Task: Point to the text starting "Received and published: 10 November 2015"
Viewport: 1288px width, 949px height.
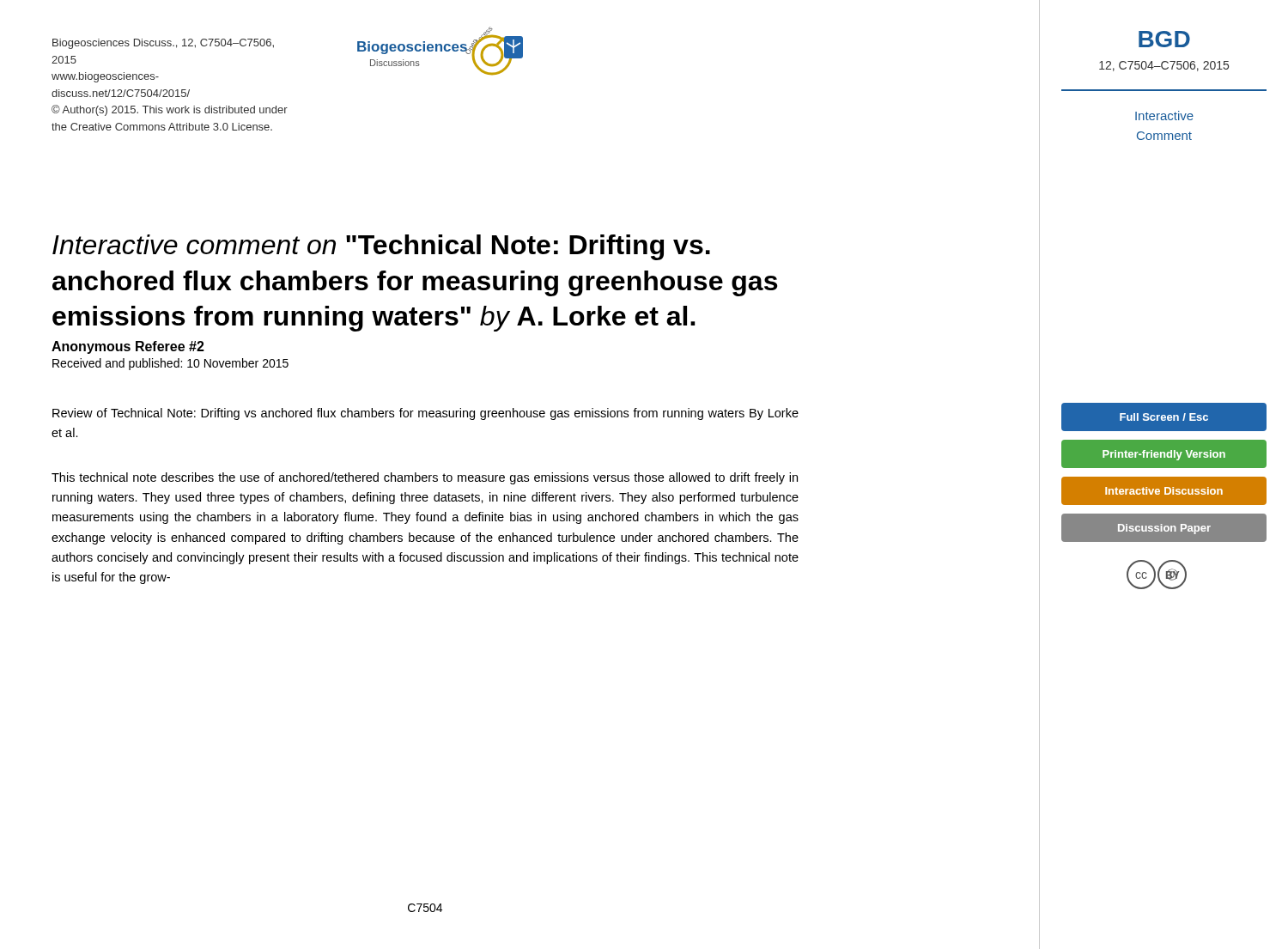Action: click(170, 364)
